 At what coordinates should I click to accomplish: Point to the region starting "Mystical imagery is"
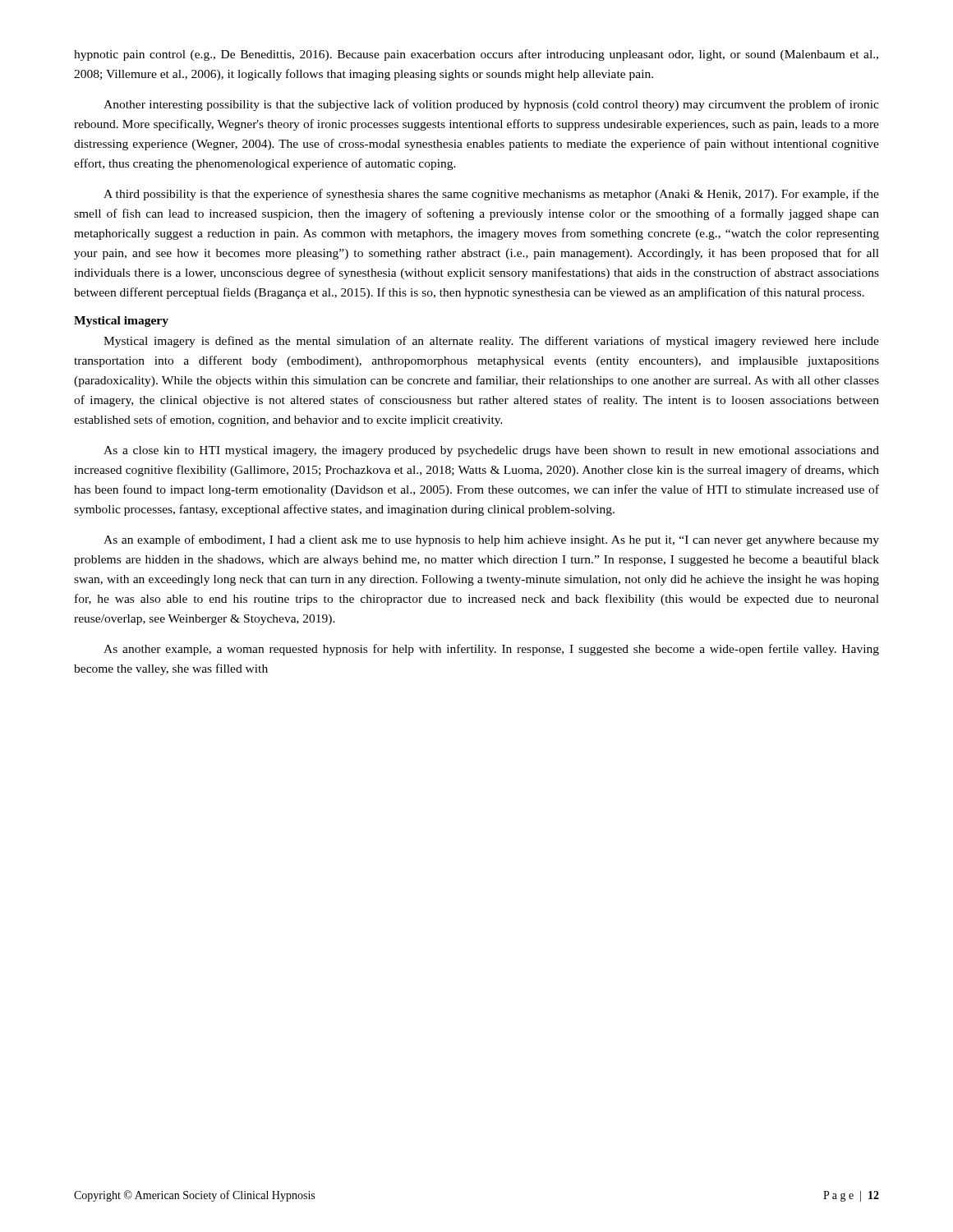click(476, 380)
